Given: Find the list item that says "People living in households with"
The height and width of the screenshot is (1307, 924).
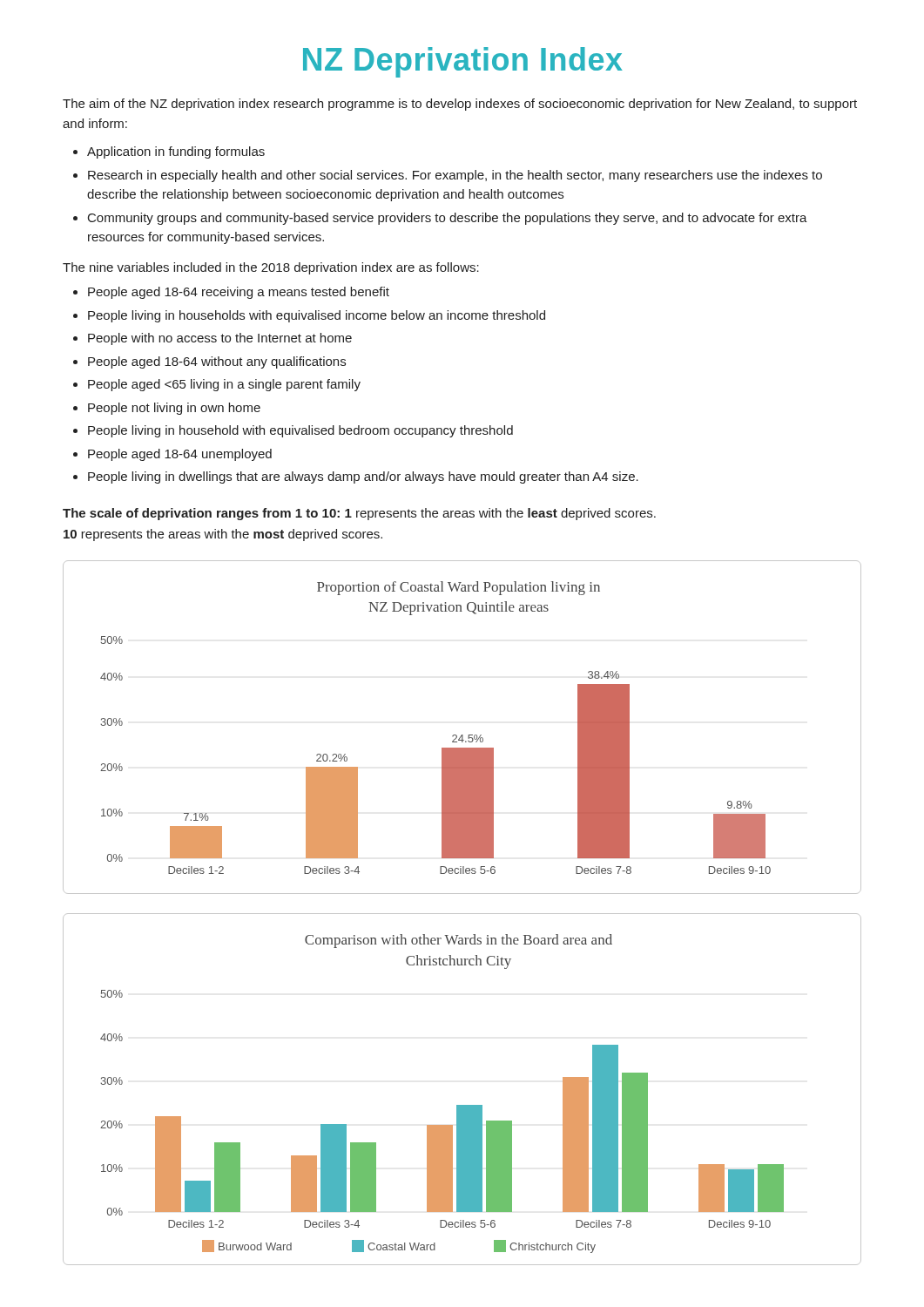Looking at the screenshot, I should (x=317, y=315).
